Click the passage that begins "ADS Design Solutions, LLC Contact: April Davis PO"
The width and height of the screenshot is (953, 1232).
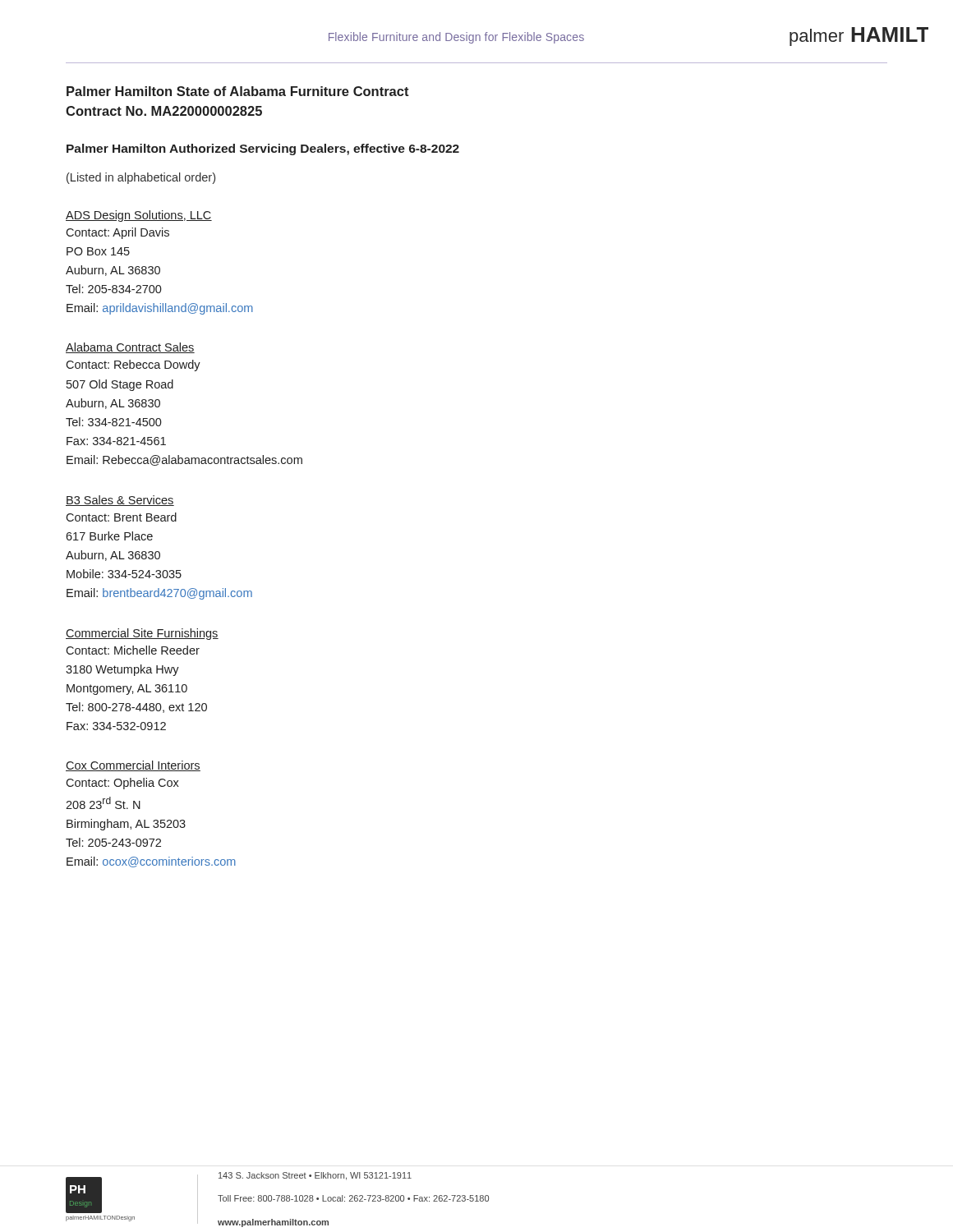pyautogui.click(x=139, y=216)
